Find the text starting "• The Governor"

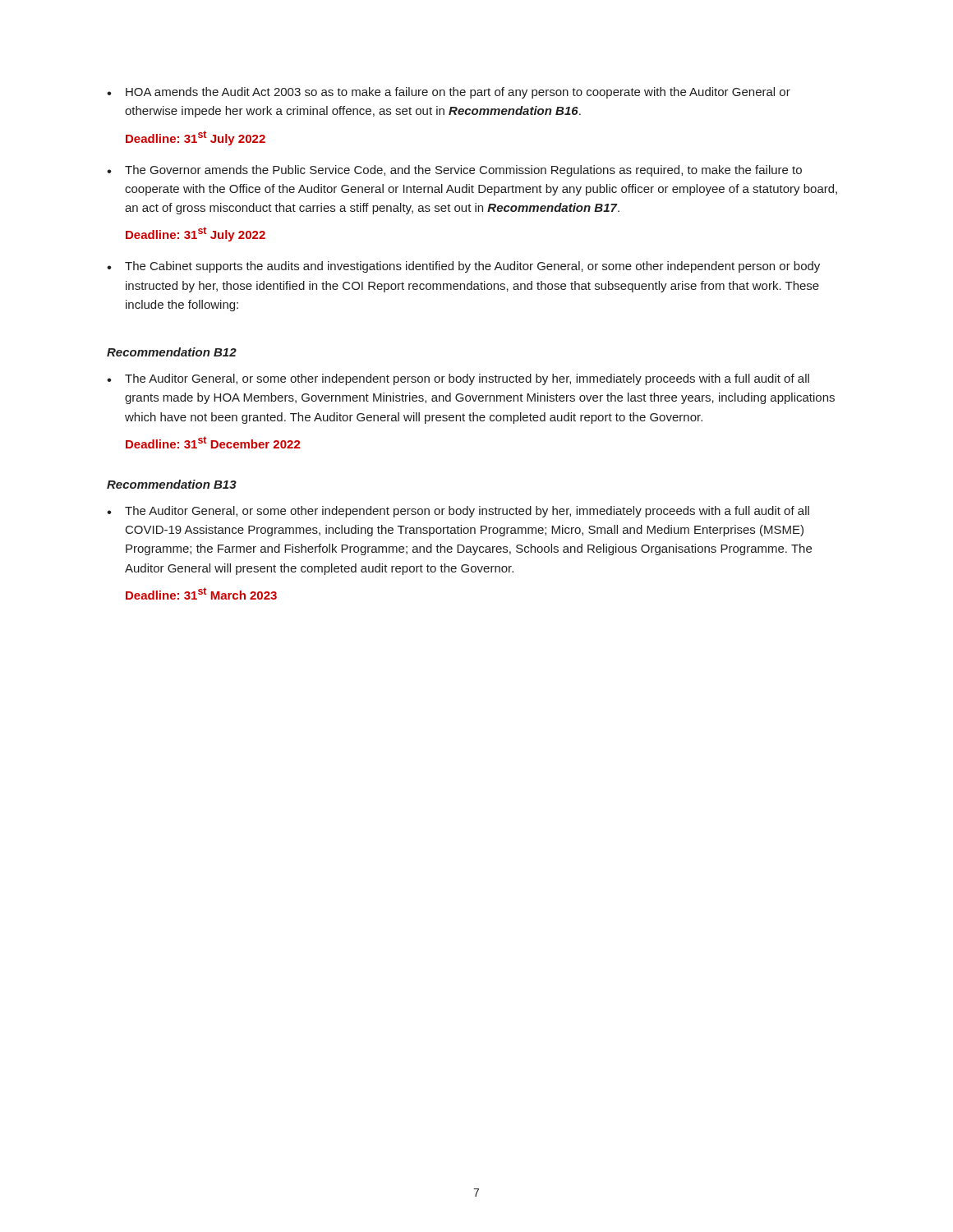coord(476,188)
